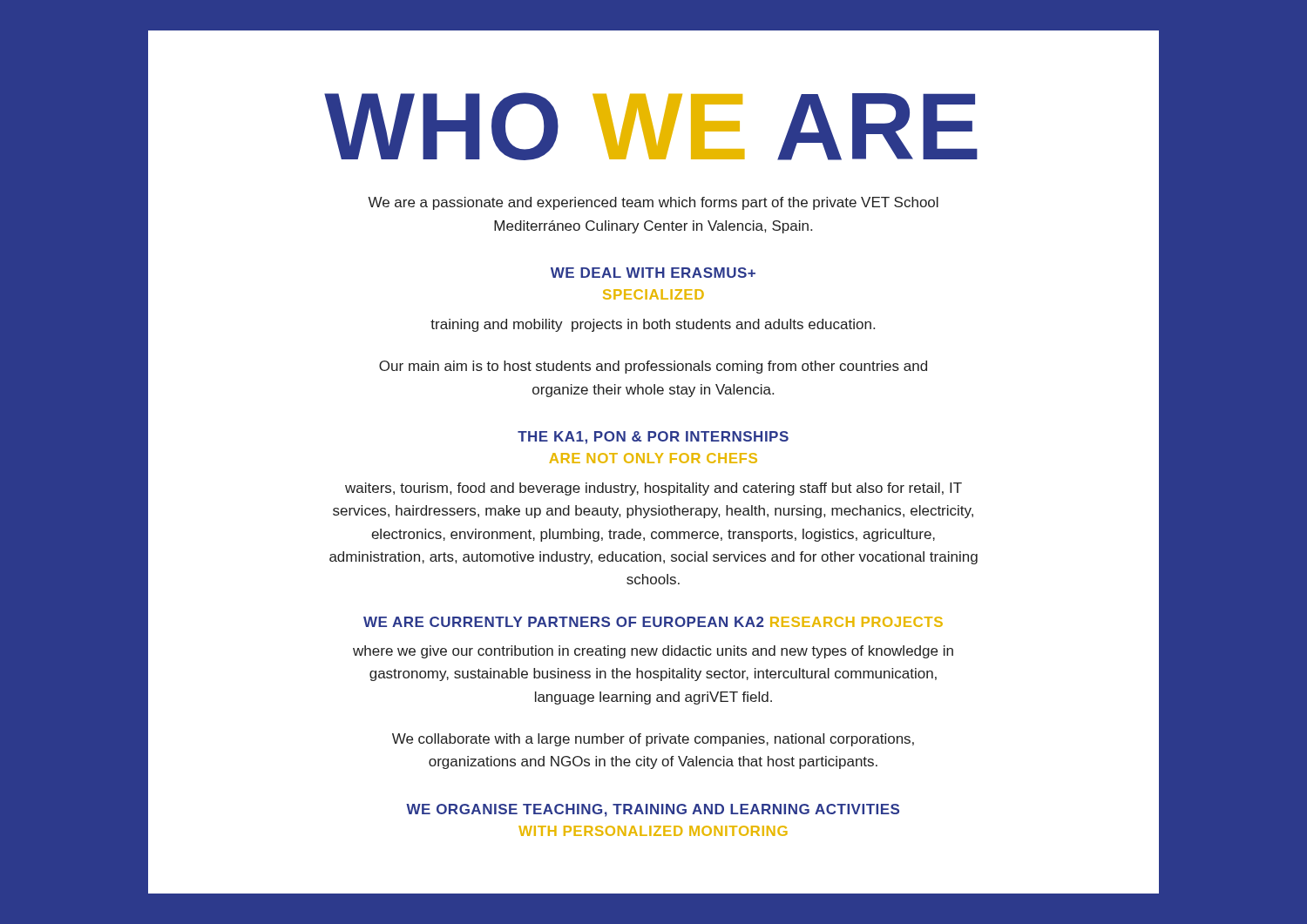This screenshot has width=1307, height=924.
Task: Find the block on this page that starts "waiters, tourism, food and"
Action: click(x=654, y=534)
